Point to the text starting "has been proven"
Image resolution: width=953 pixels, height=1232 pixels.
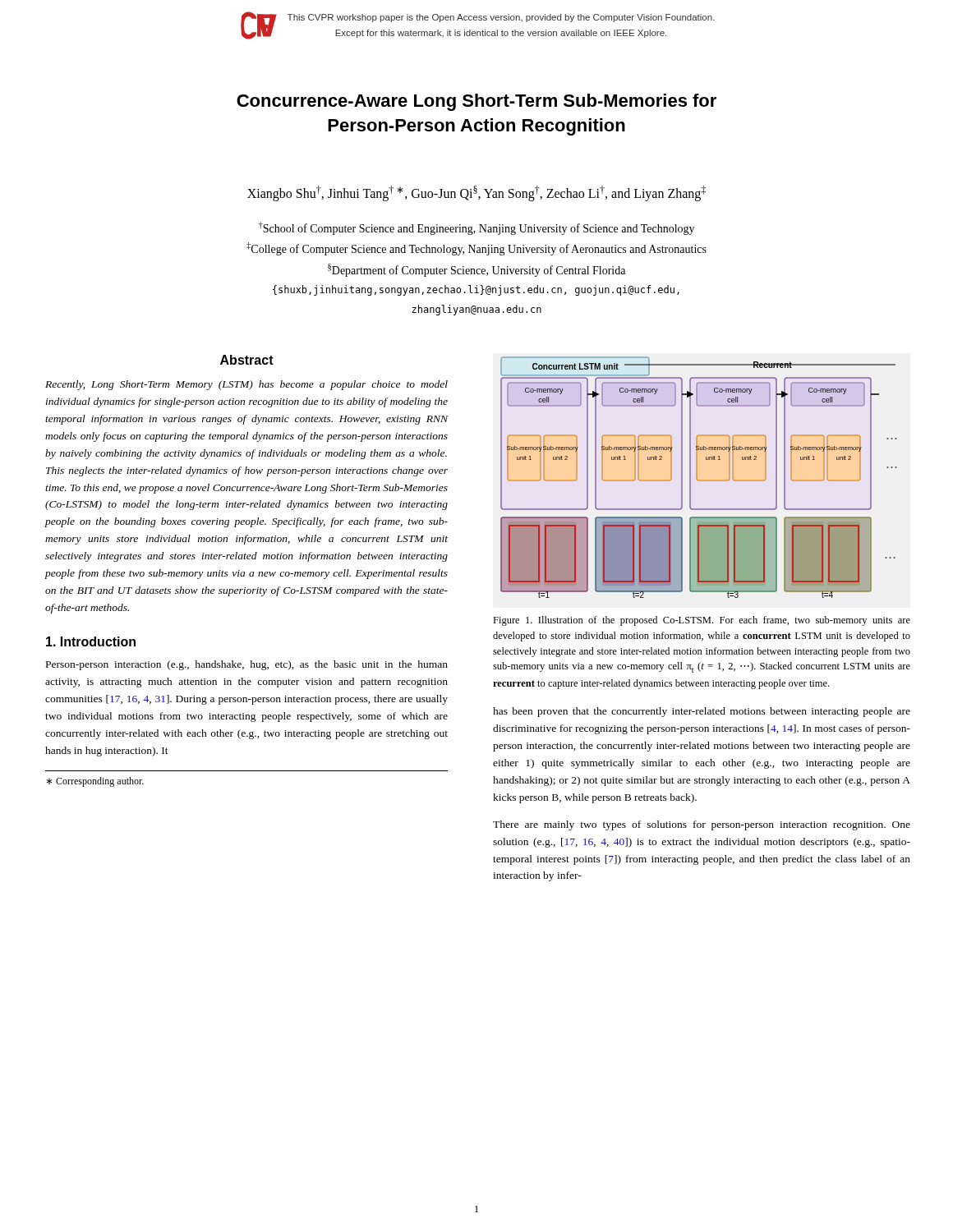702,754
